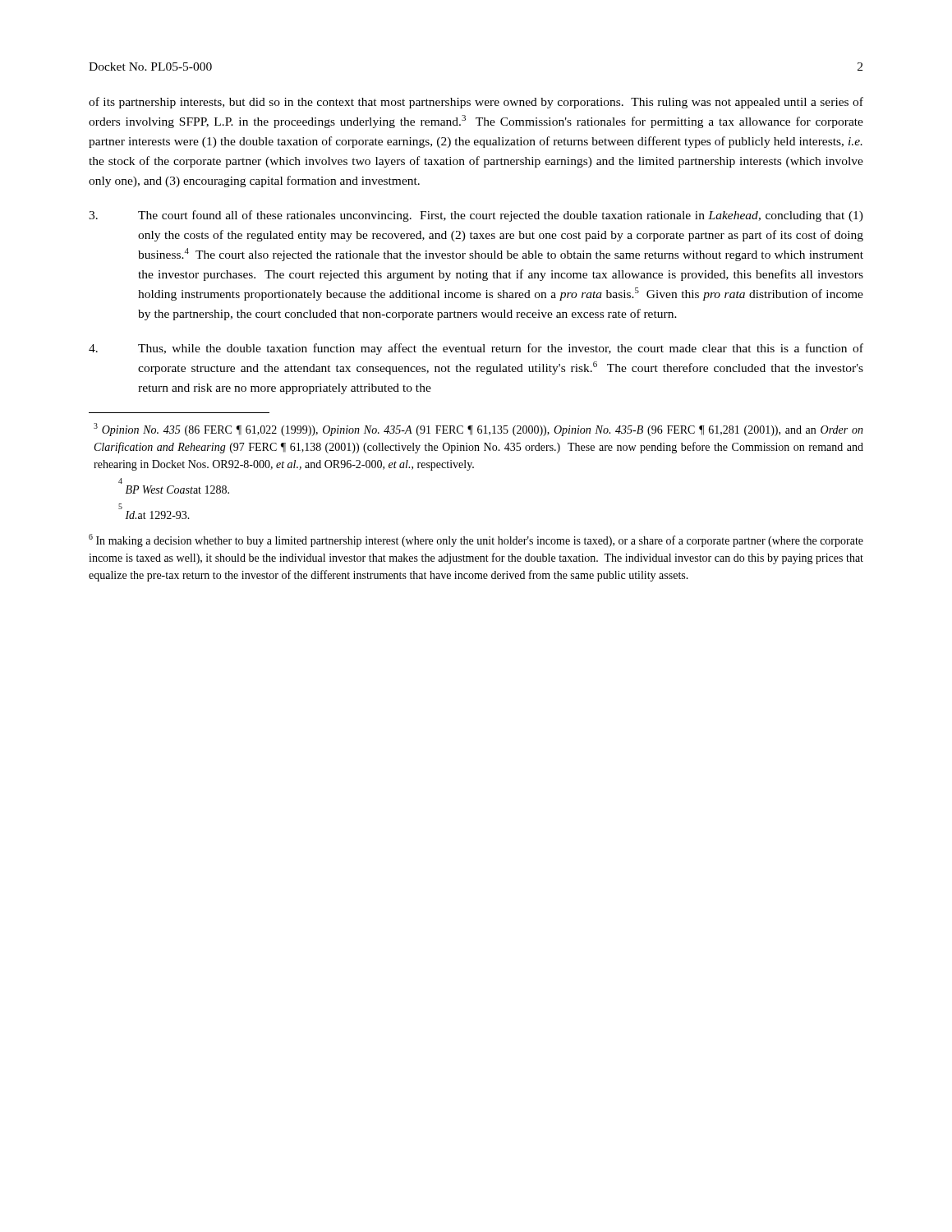Screen dimensions: 1232x952
Task: Point to the block starting "Thus, while the double"
Action: 476,368
